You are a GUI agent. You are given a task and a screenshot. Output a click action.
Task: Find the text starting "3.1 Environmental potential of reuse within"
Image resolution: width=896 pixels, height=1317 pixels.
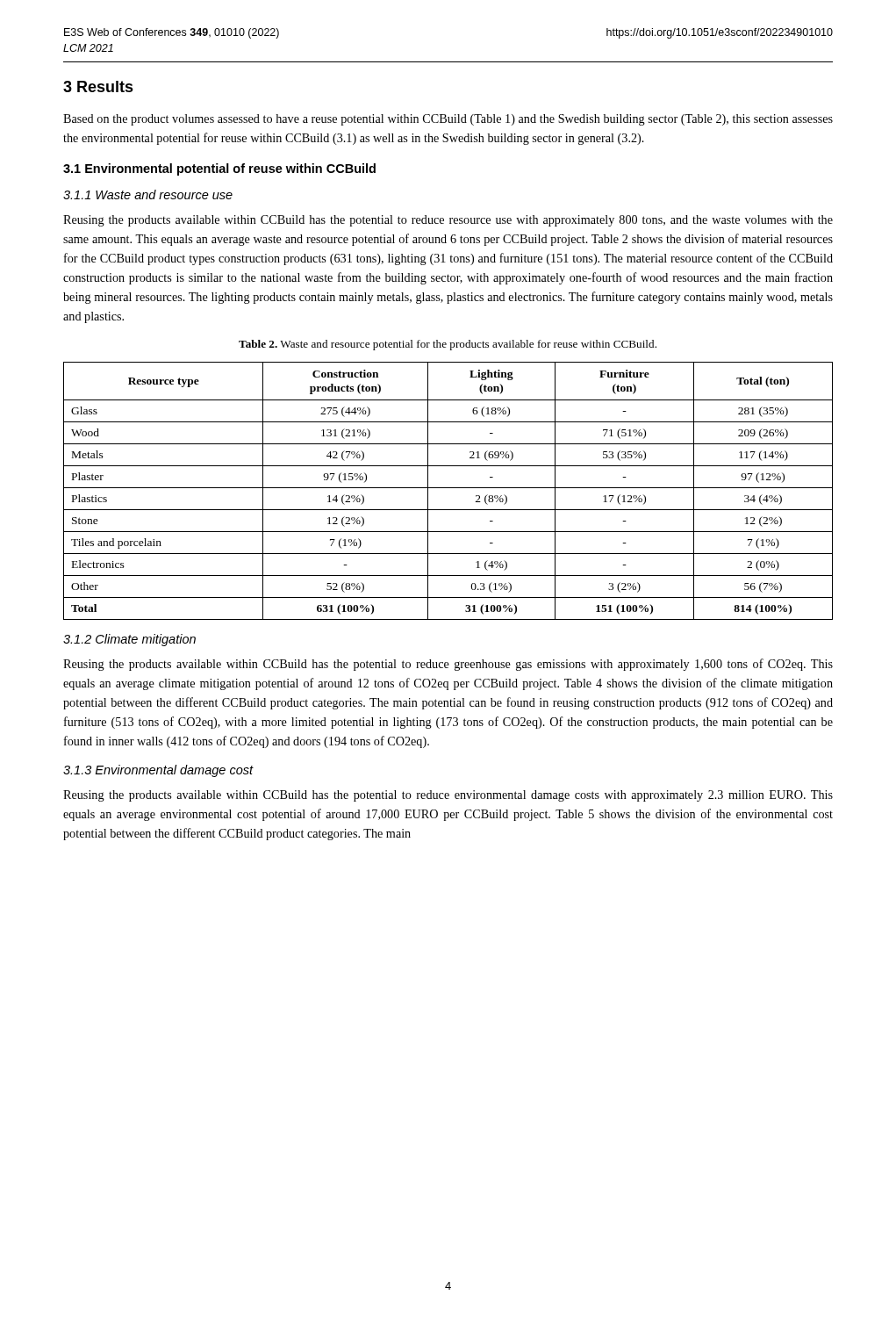coord(220,169)
